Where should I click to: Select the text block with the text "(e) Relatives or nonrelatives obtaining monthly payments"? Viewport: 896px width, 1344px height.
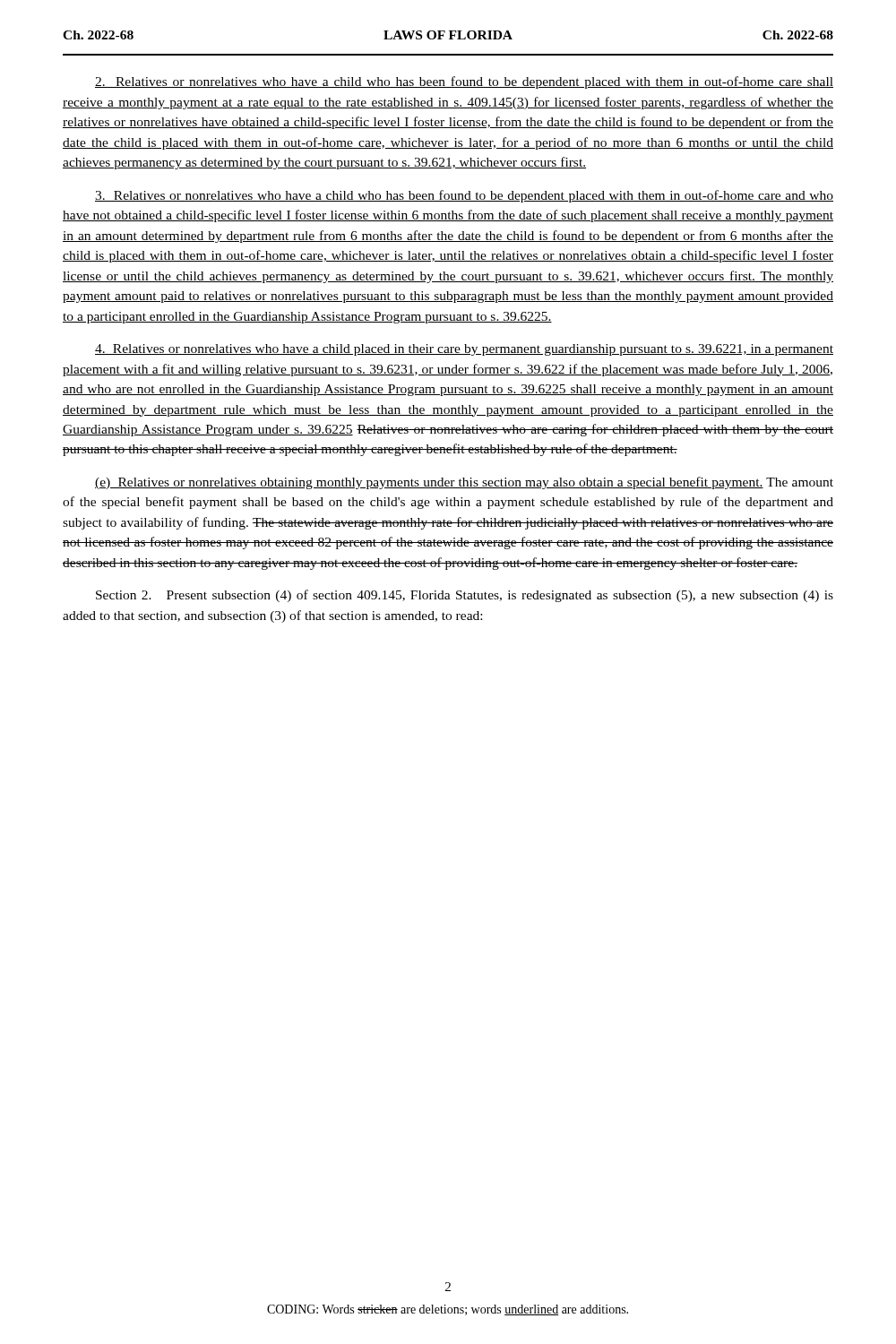point(448,522)
